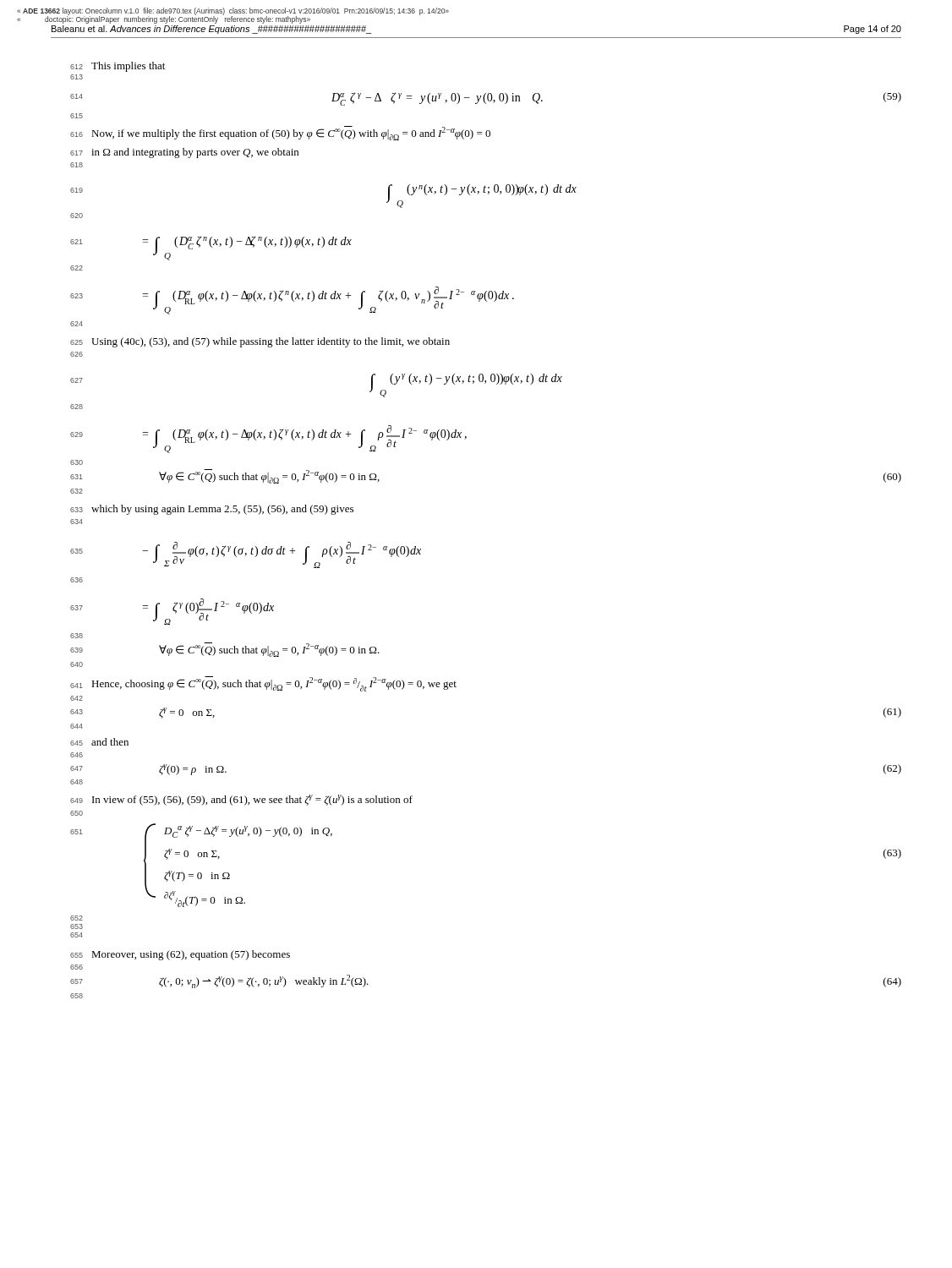Find "645 and then" on this page

click(99, 742)
